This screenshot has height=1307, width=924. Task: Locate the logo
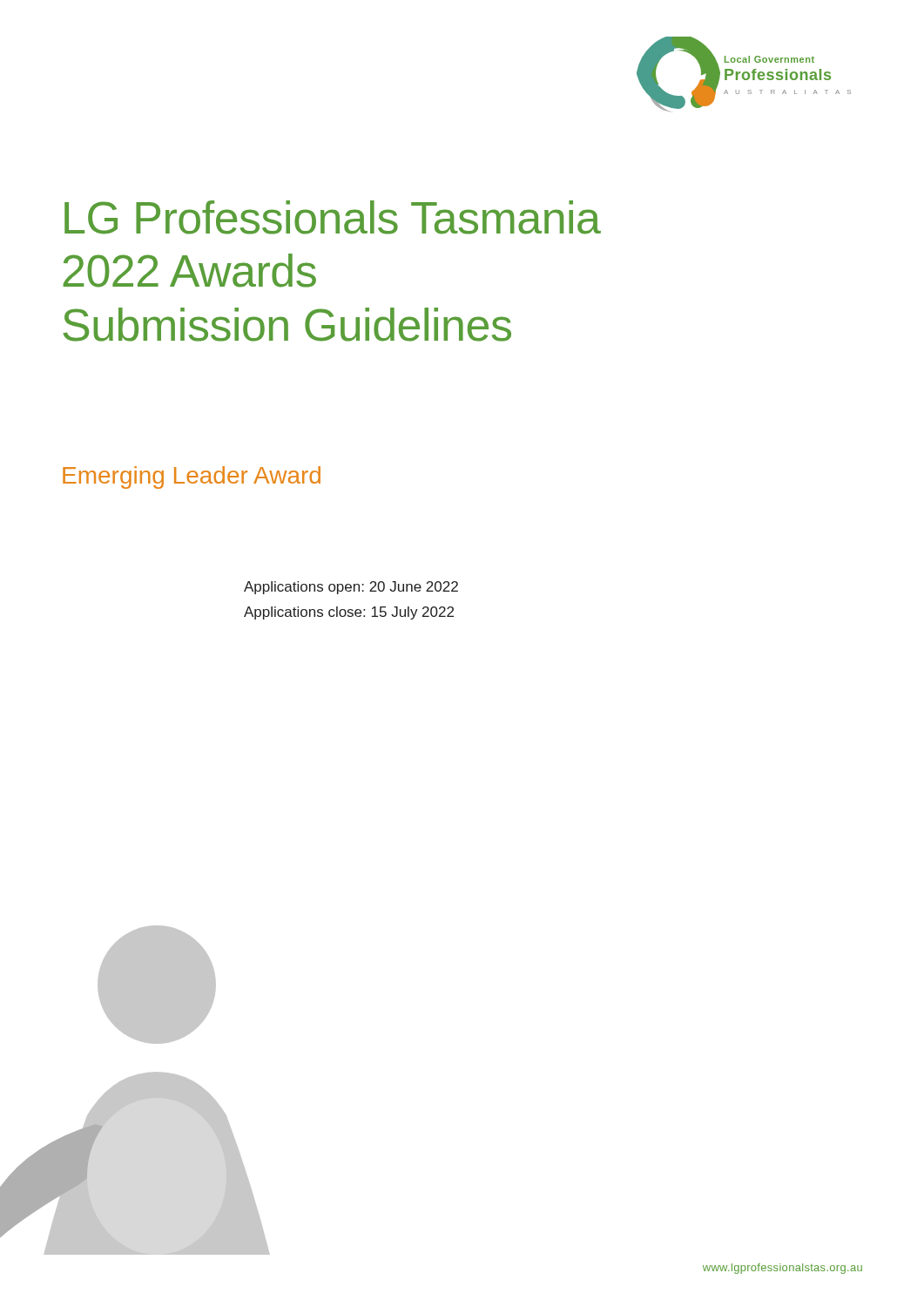pos(750,76)
